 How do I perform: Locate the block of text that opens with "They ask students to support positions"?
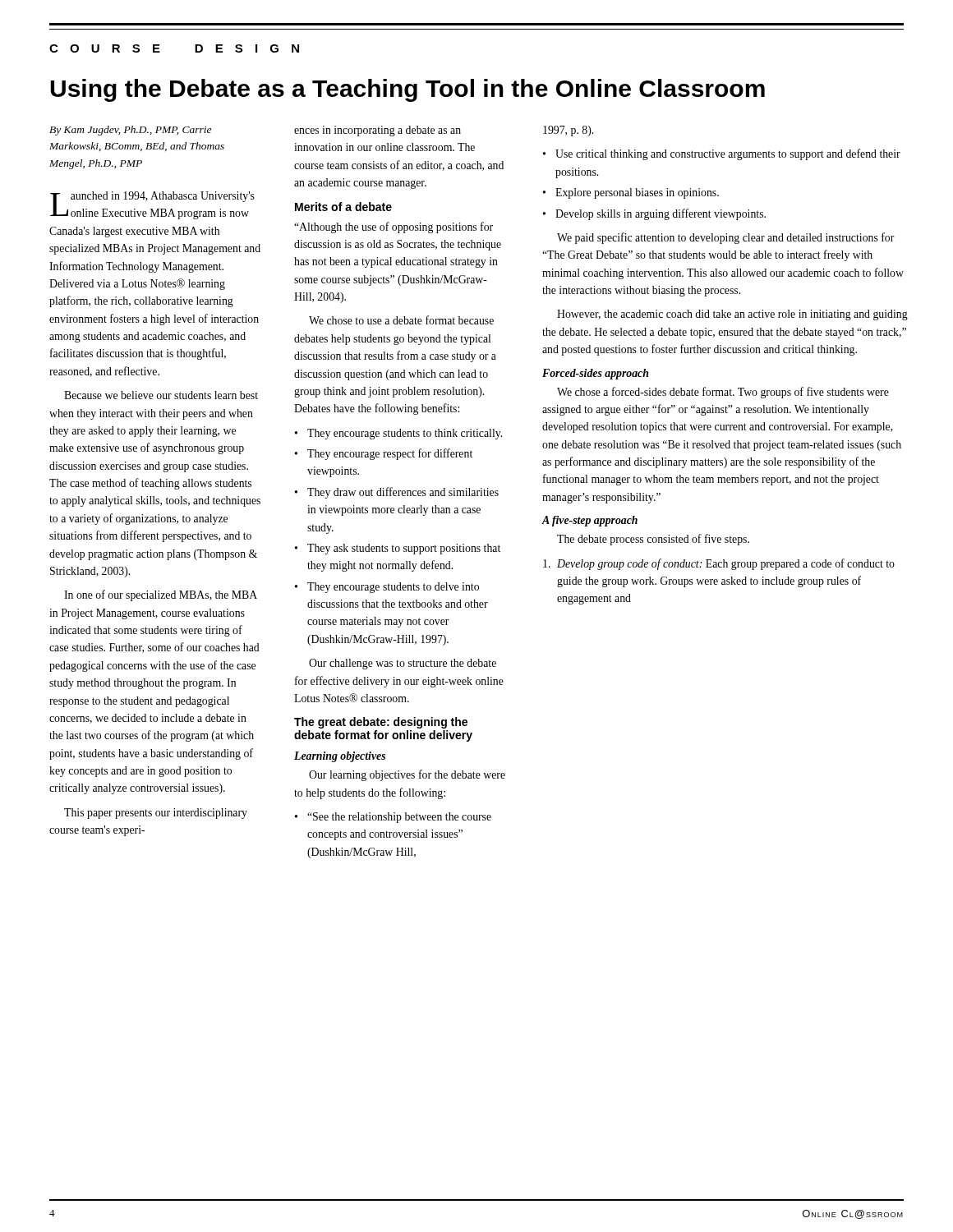(404, 557)
